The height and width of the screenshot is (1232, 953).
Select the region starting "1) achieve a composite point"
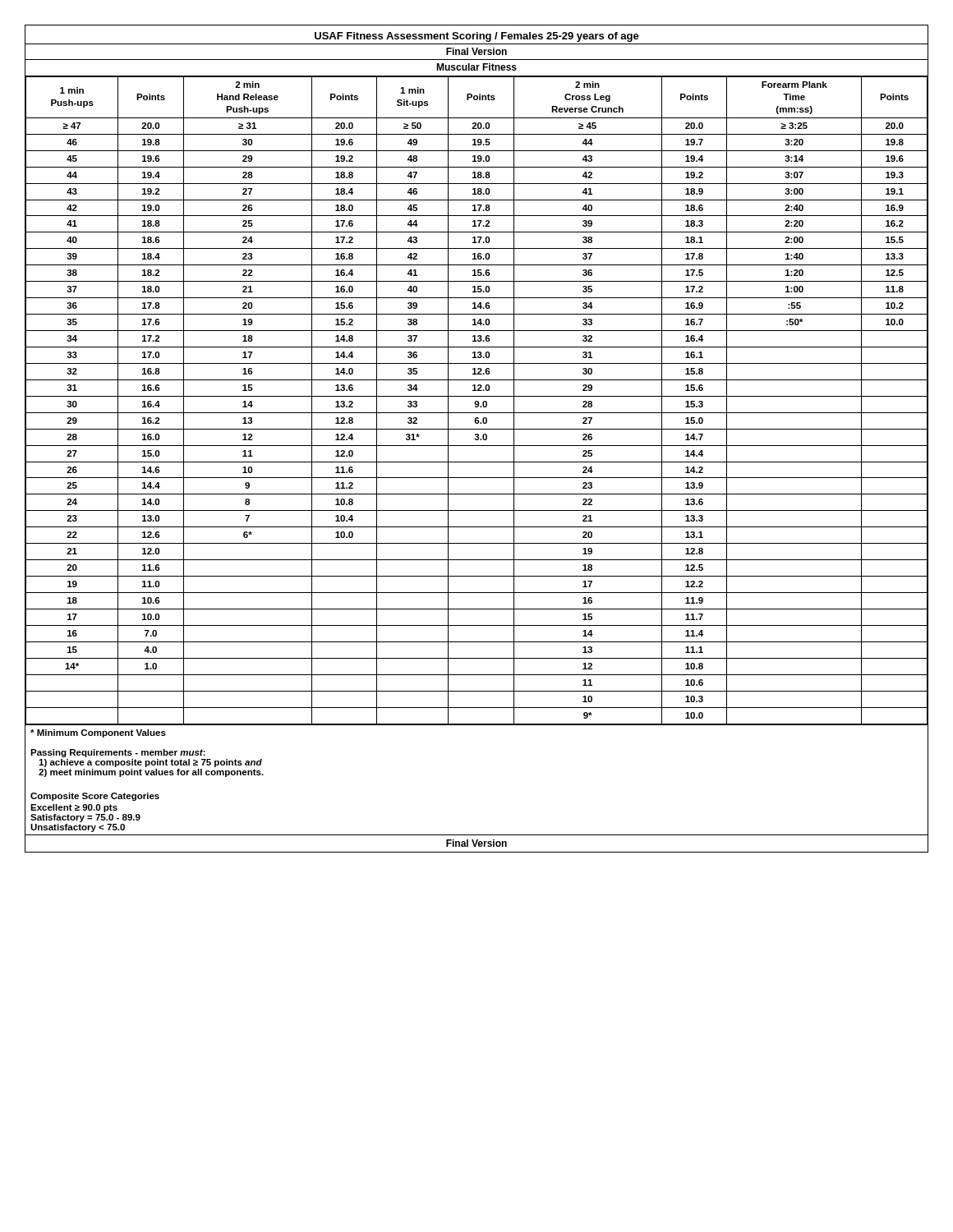pos(150,762)
